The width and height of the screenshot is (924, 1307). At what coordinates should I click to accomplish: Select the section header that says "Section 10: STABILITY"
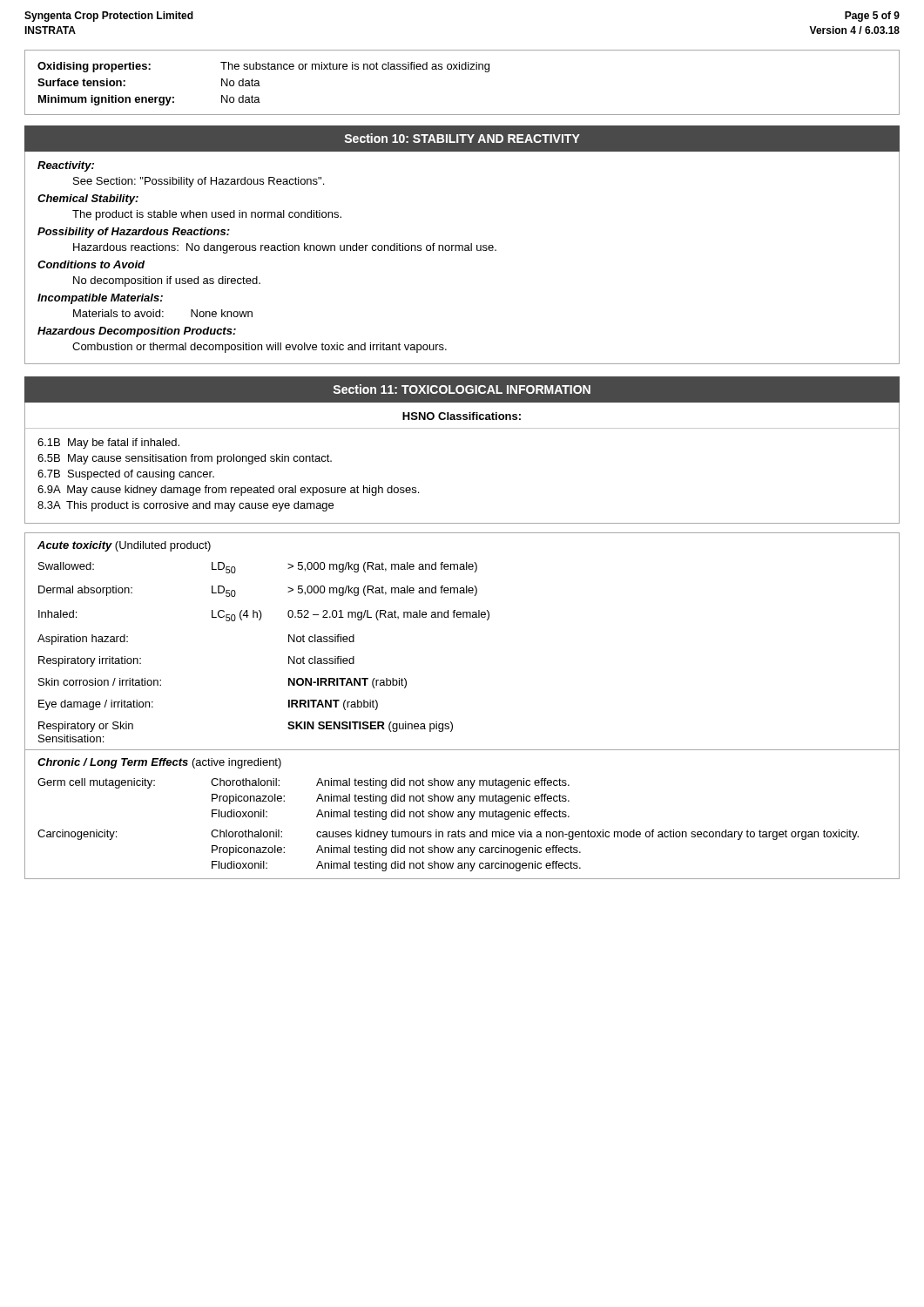point(462,138)
